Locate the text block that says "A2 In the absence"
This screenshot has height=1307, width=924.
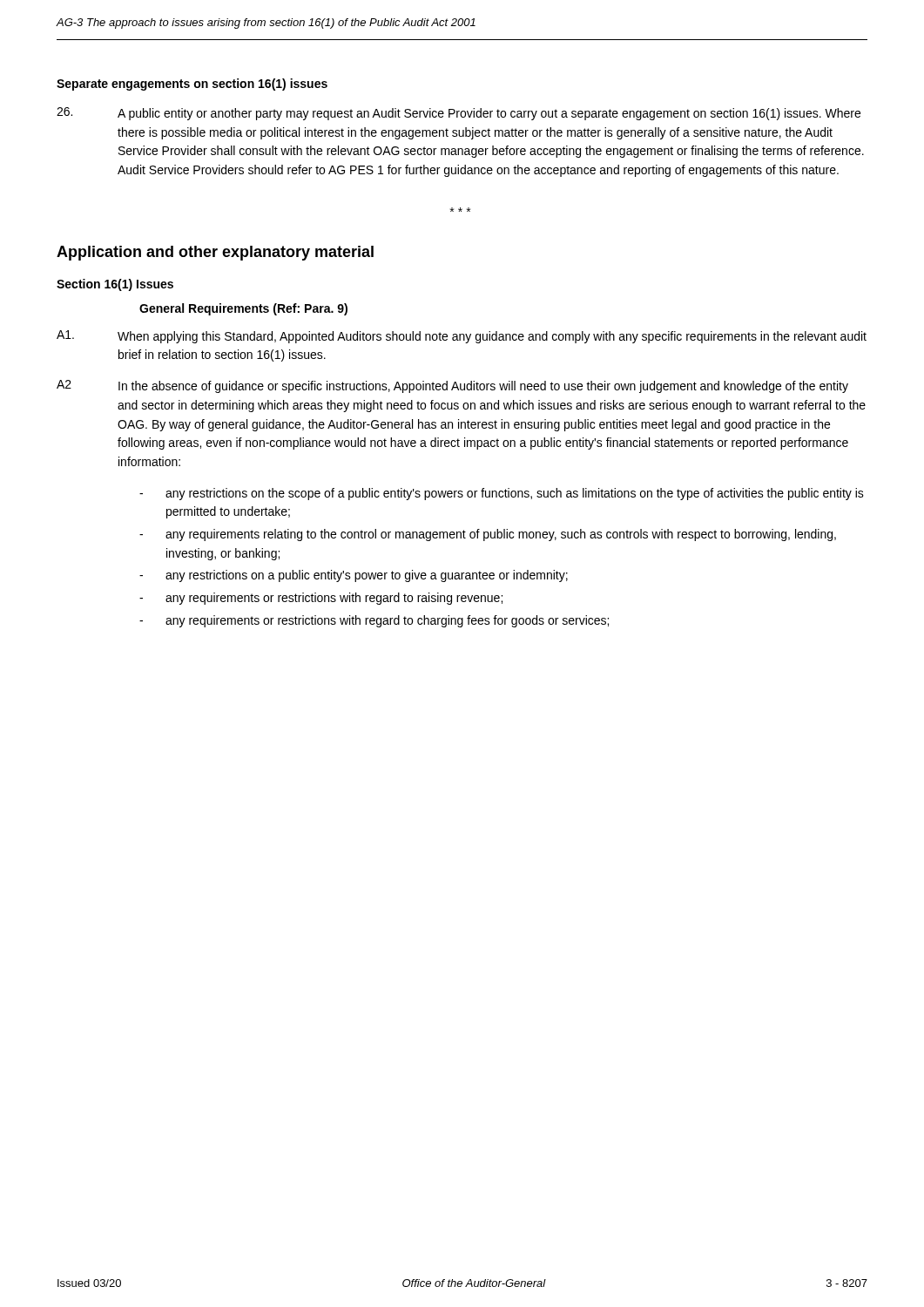click(462, 425)
